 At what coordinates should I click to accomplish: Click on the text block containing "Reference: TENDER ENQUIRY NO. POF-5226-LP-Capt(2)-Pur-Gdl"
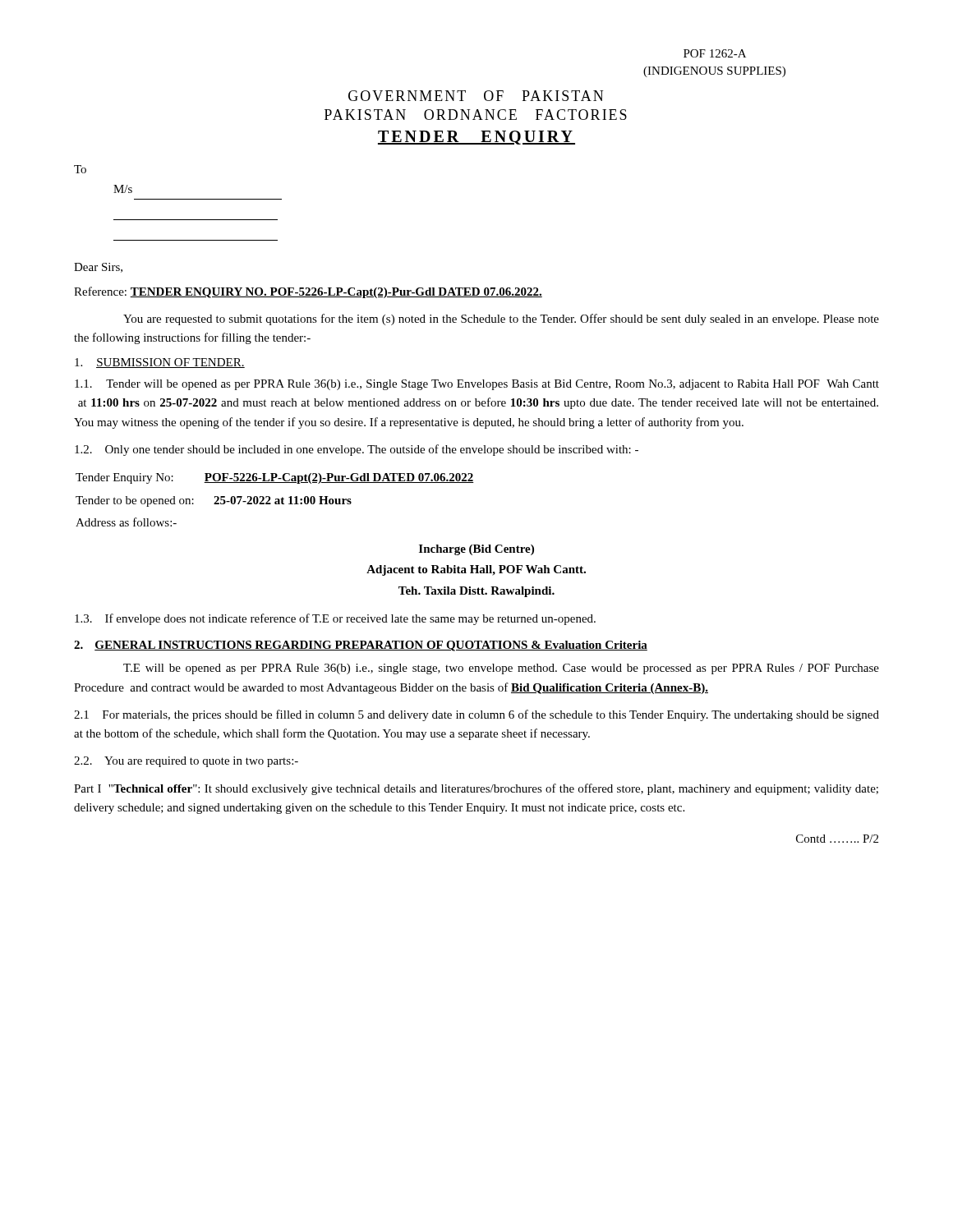pos(308,292)
